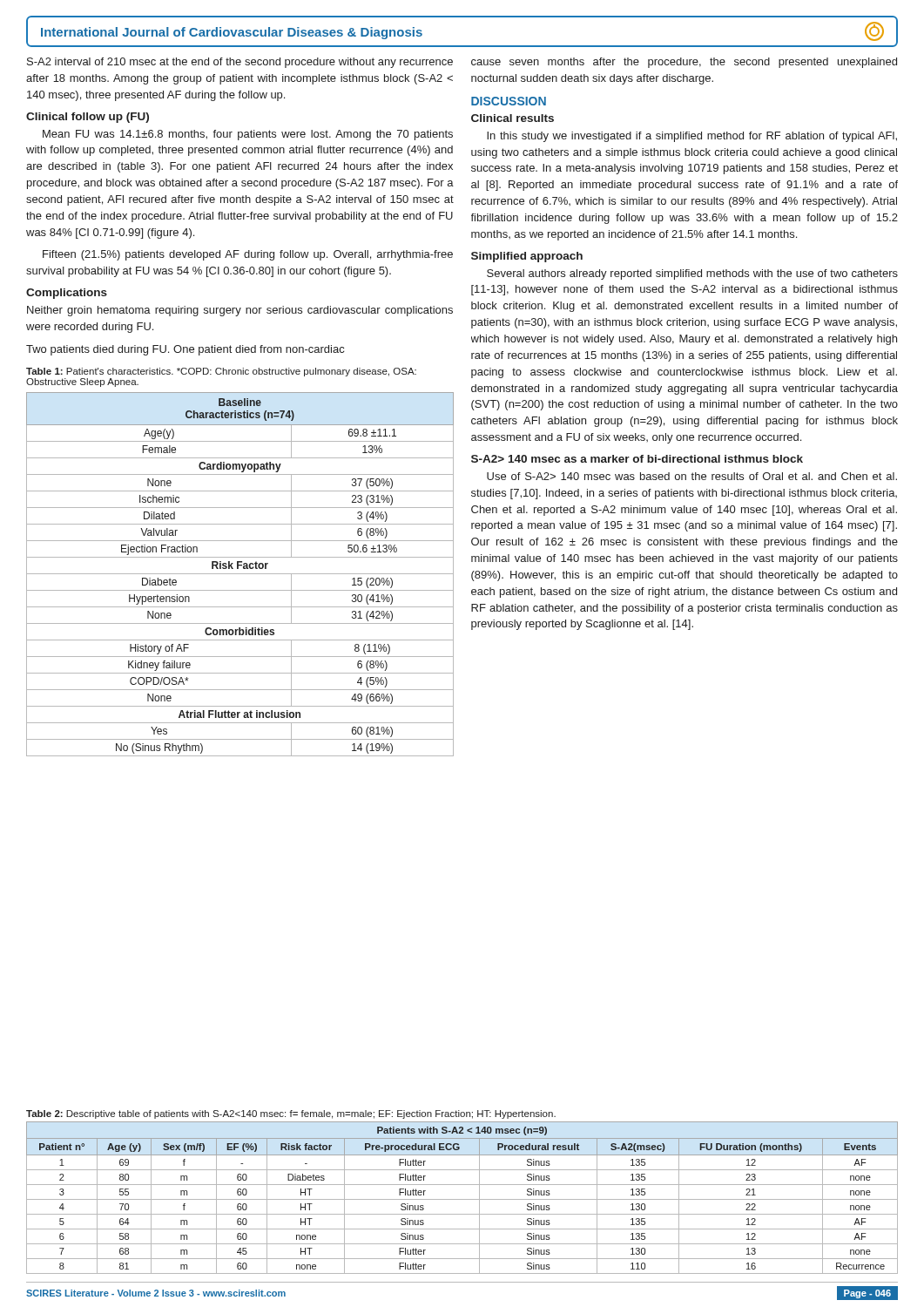The height and width of the screenshot is (1307, 924).
Task: Point to the block beginning "In this study we investigated"
Action: 684,184
